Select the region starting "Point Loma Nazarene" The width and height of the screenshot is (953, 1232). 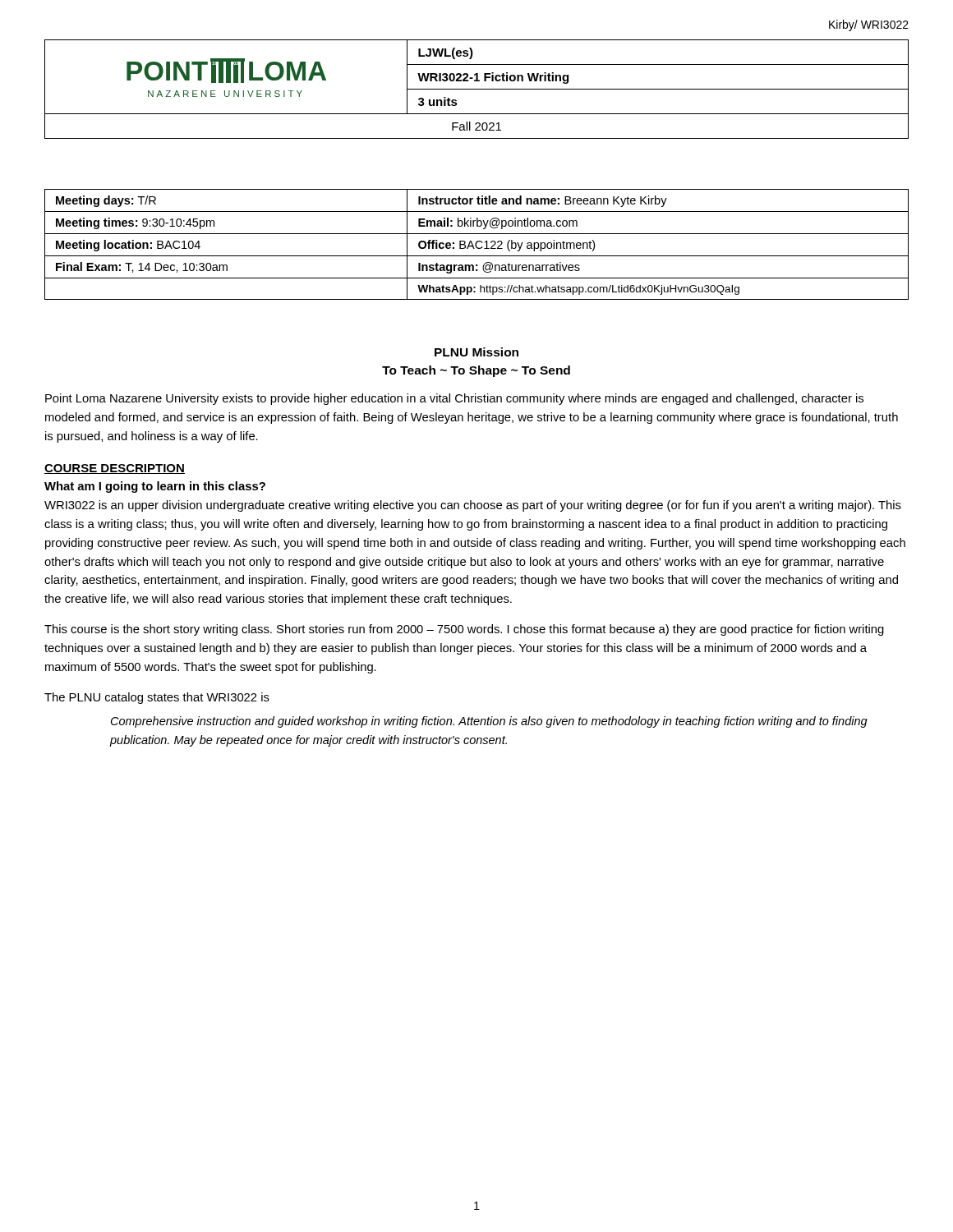click(471, 417)
